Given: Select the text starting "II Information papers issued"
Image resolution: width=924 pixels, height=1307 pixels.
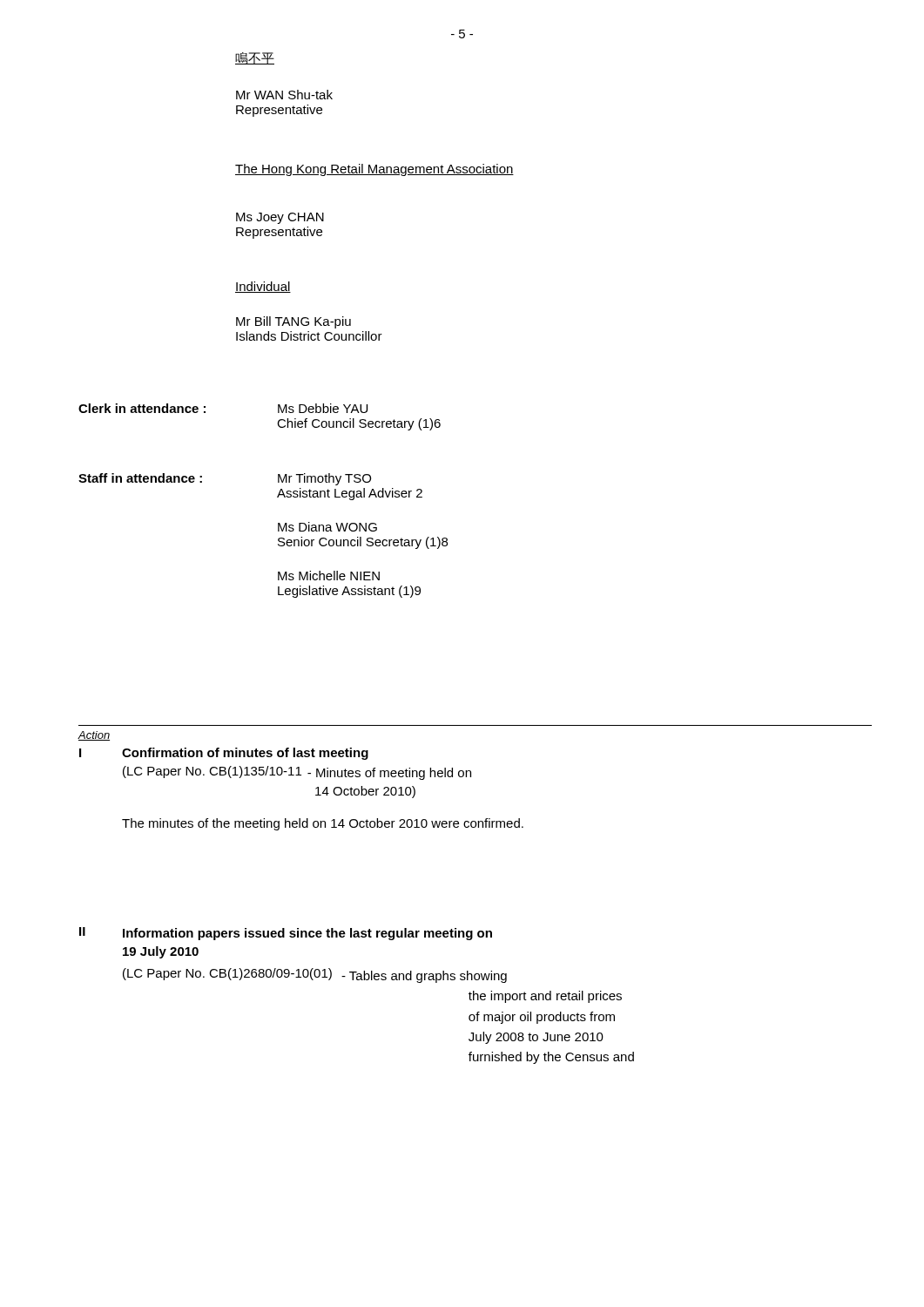Looking at the screenshot, I should click(475, 995).
